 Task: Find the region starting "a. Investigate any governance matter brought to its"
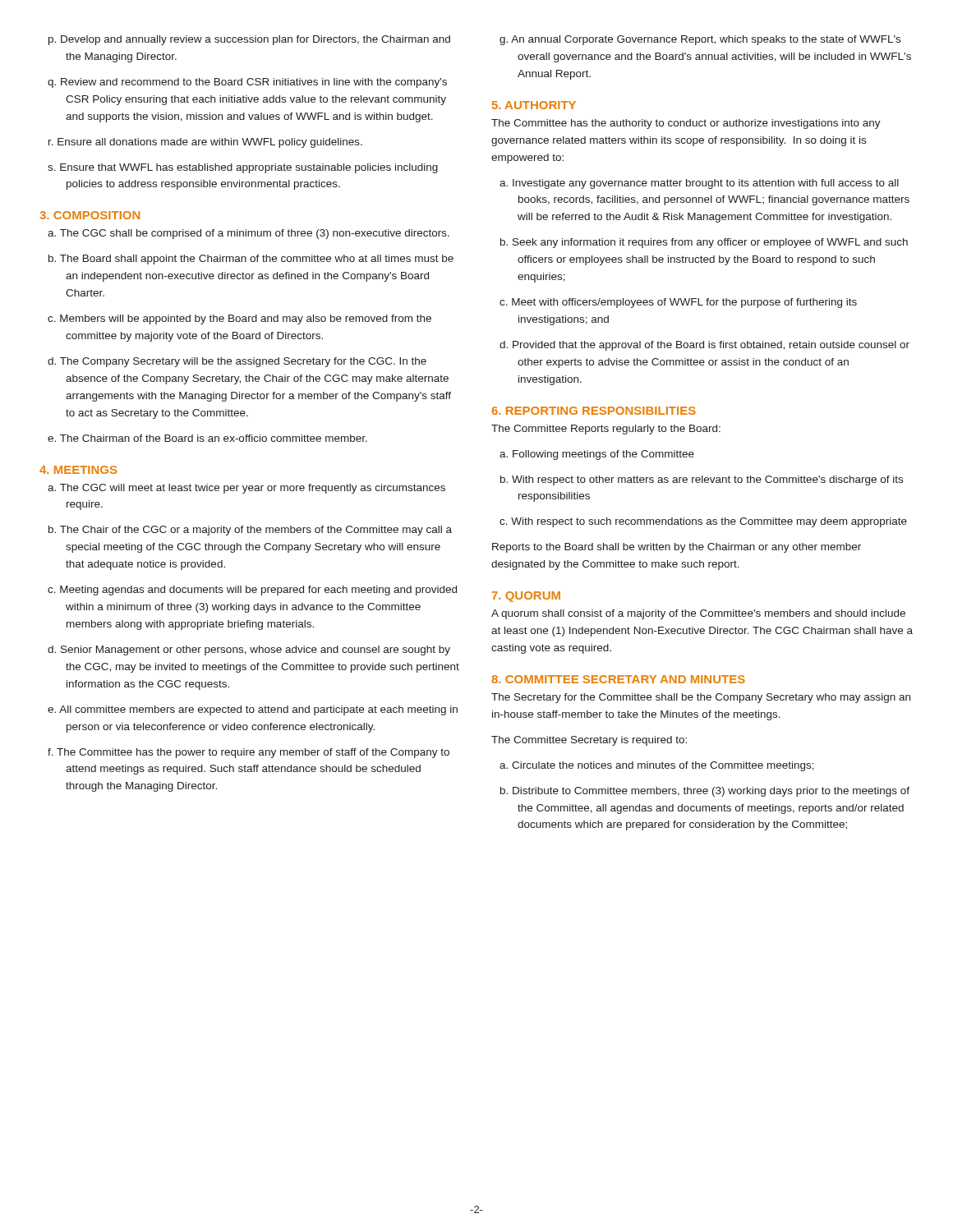[707, 200]
